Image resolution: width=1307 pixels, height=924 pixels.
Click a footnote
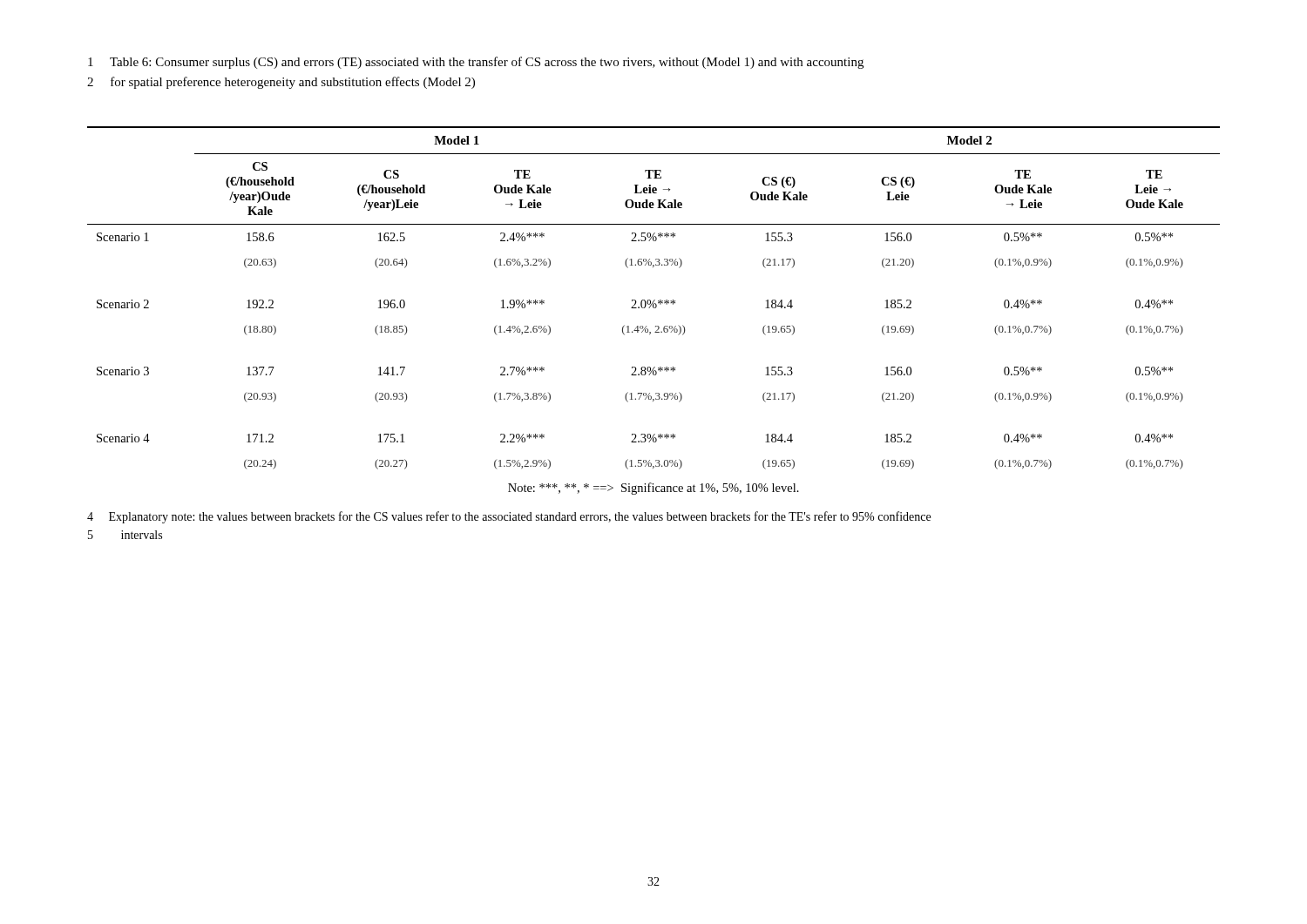(x=509, y=526)
